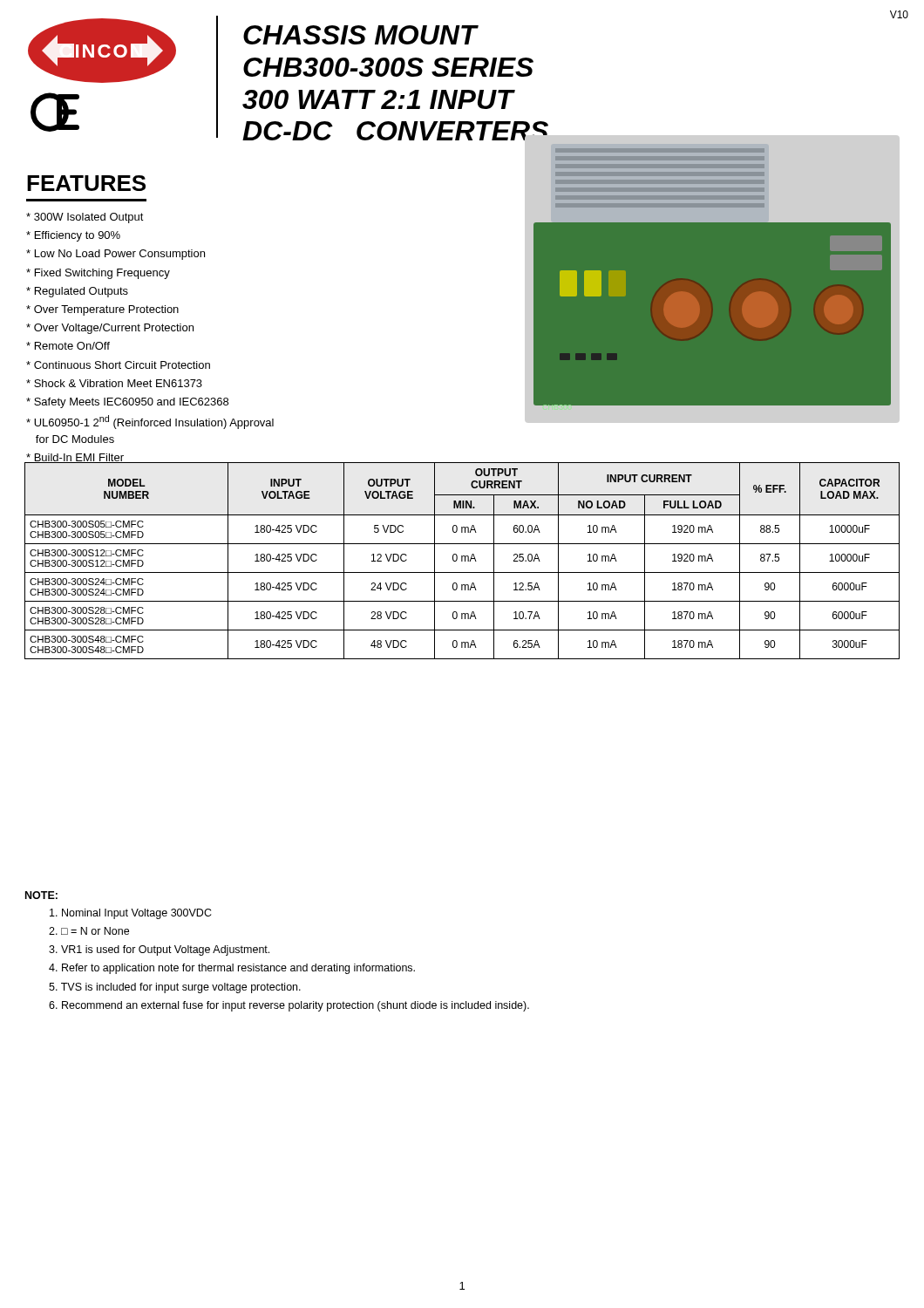Select the list item containing "Fixed Switching Frequency"

coord(98,272)
